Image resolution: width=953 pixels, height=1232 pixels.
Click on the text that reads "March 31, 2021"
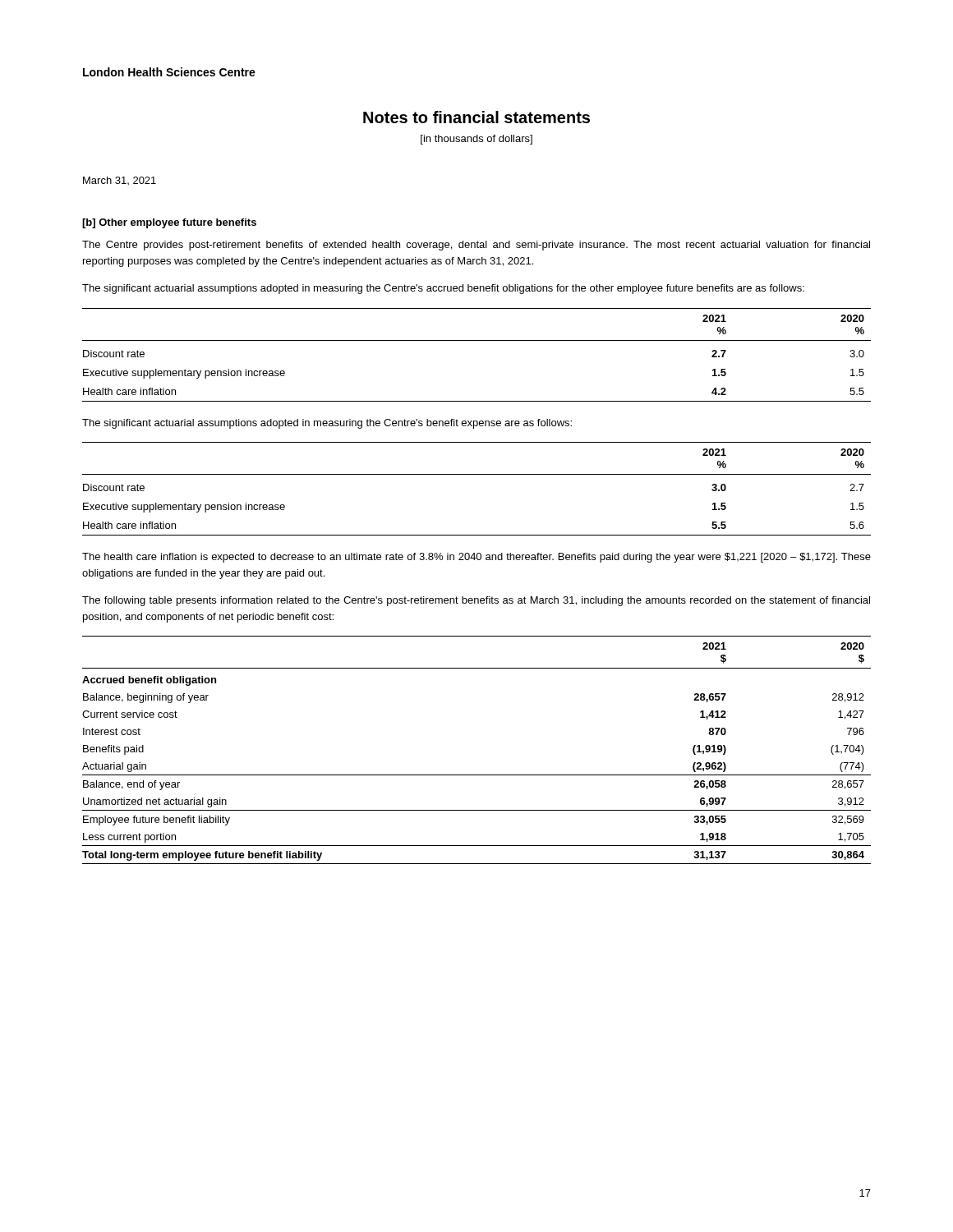(x=119, y=180)
